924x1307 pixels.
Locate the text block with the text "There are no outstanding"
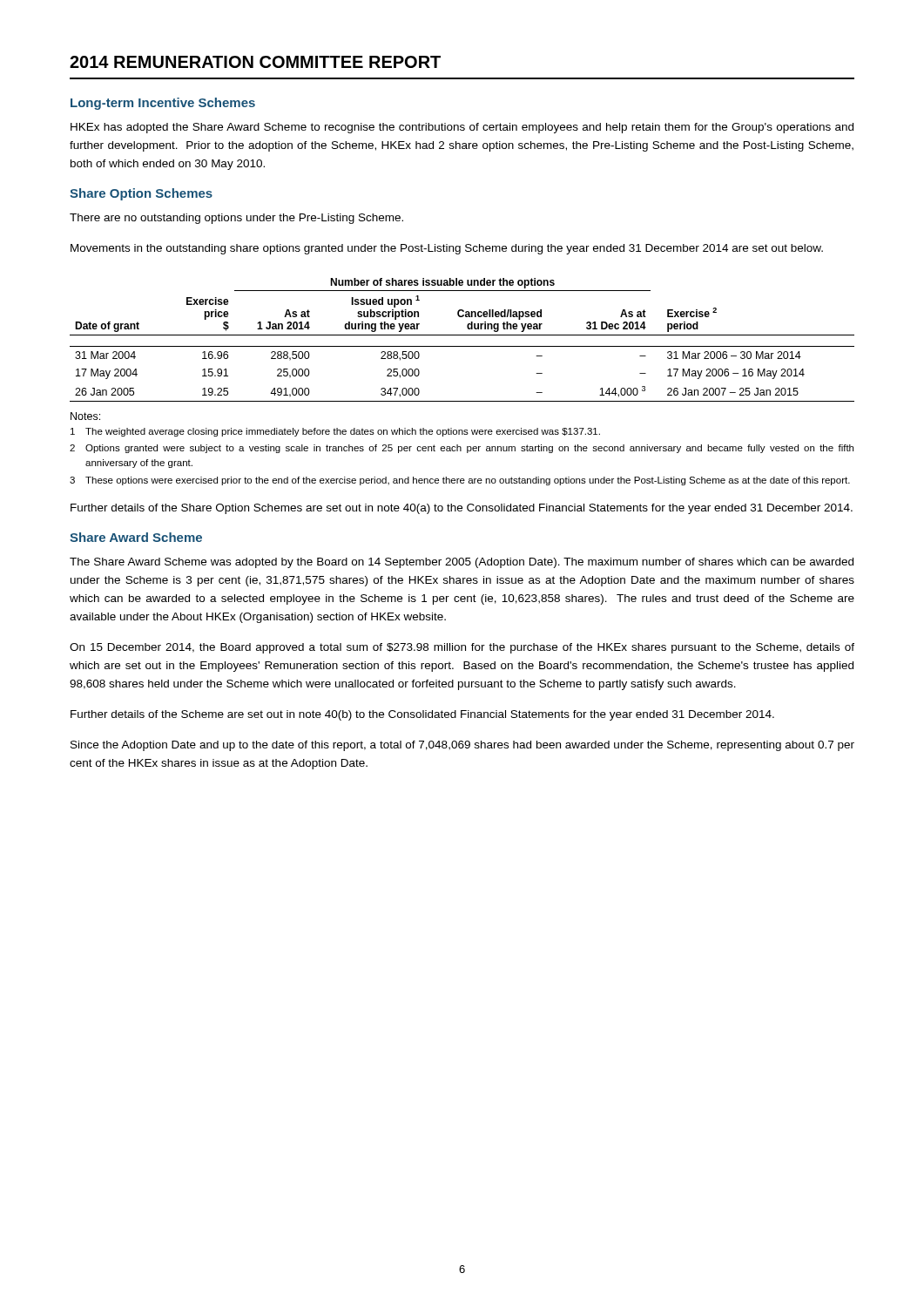tap(236, 219)
